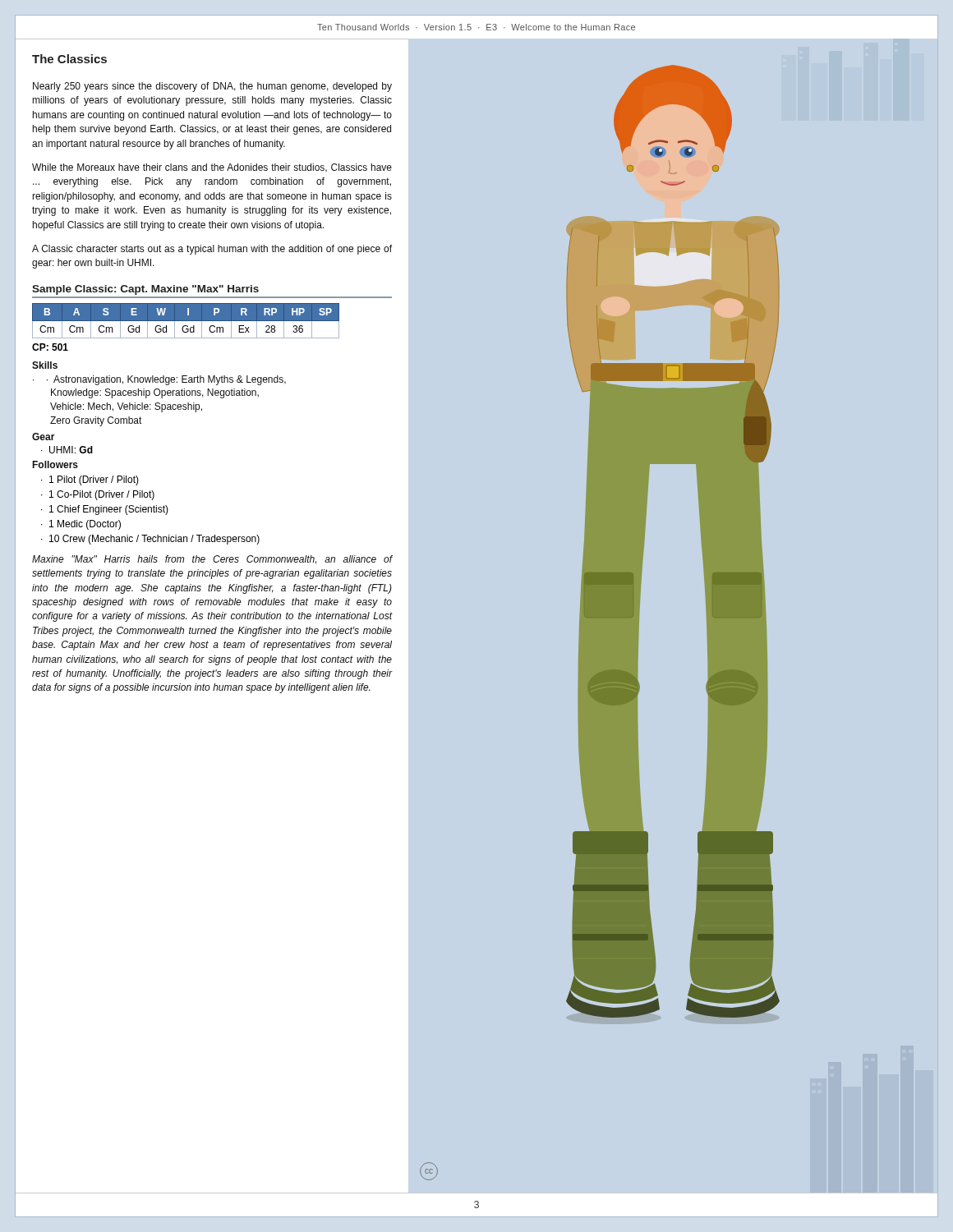Locate the illustration
The image size is (953, 1232).
[x=673, y=616]
